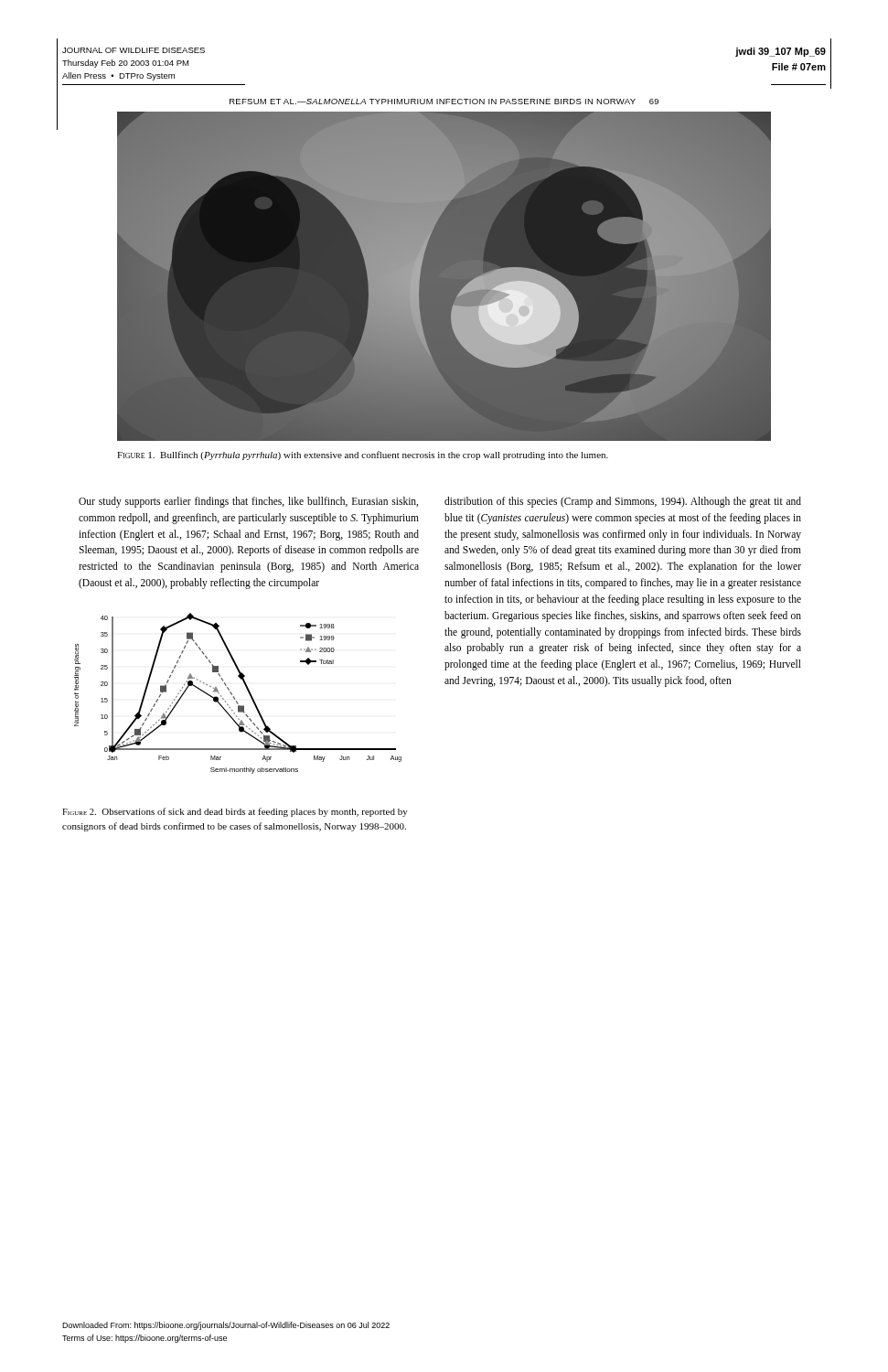Find the line chart

tap(241, 701)
